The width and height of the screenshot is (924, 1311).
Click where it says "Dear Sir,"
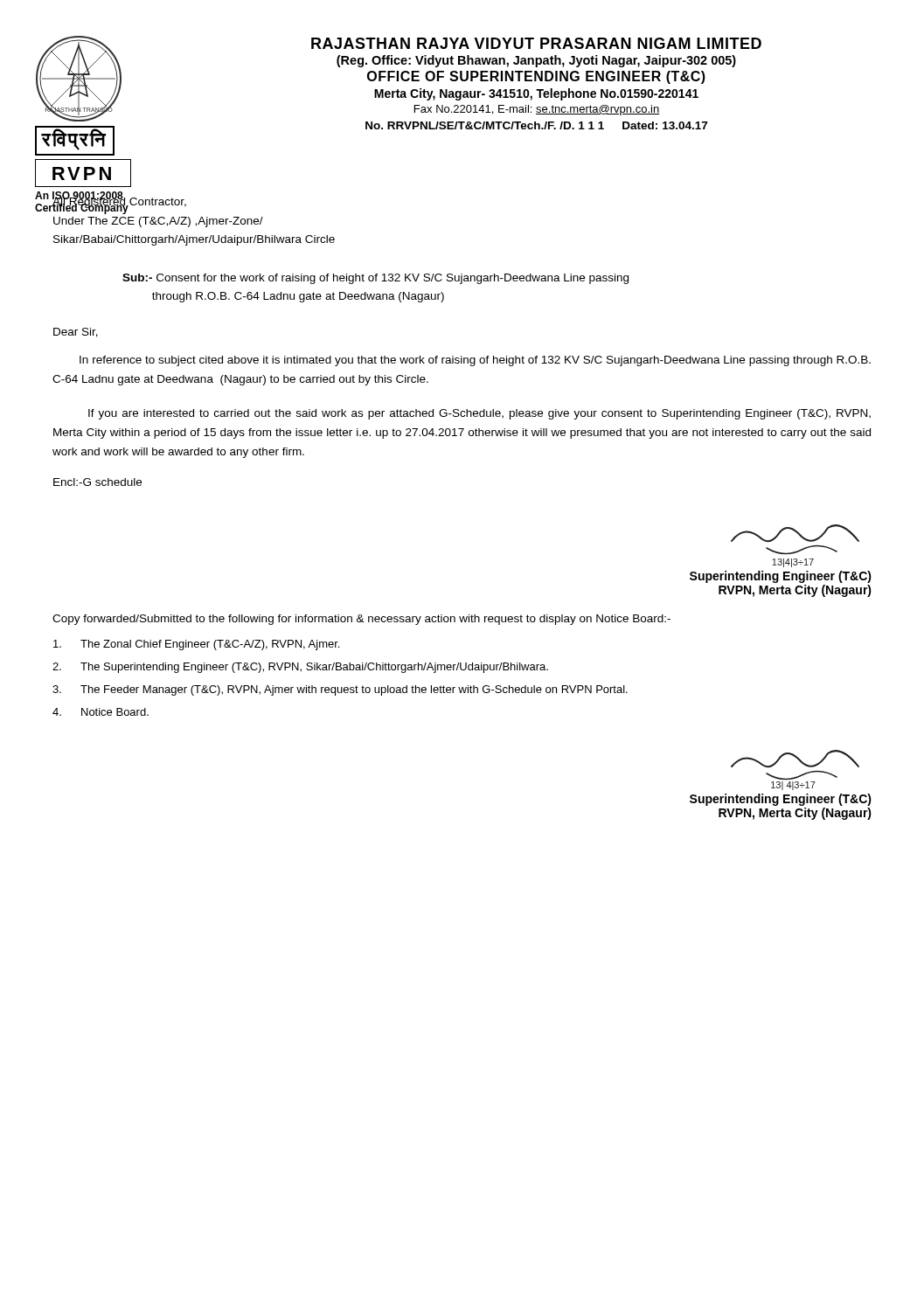click(x=75, y=332)
